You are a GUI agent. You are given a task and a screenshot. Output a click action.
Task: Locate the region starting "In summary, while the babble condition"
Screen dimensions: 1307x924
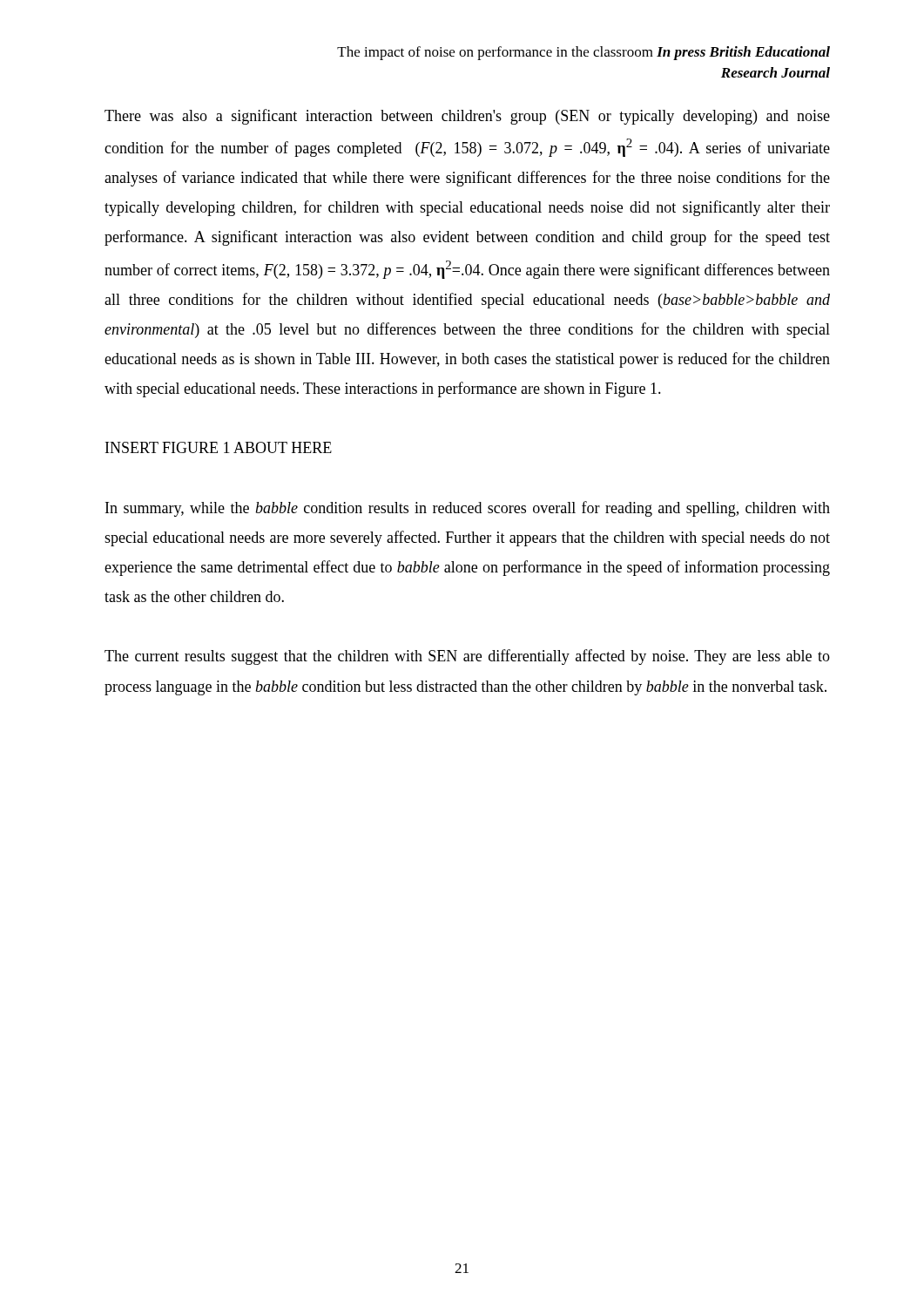pos(467,552)
